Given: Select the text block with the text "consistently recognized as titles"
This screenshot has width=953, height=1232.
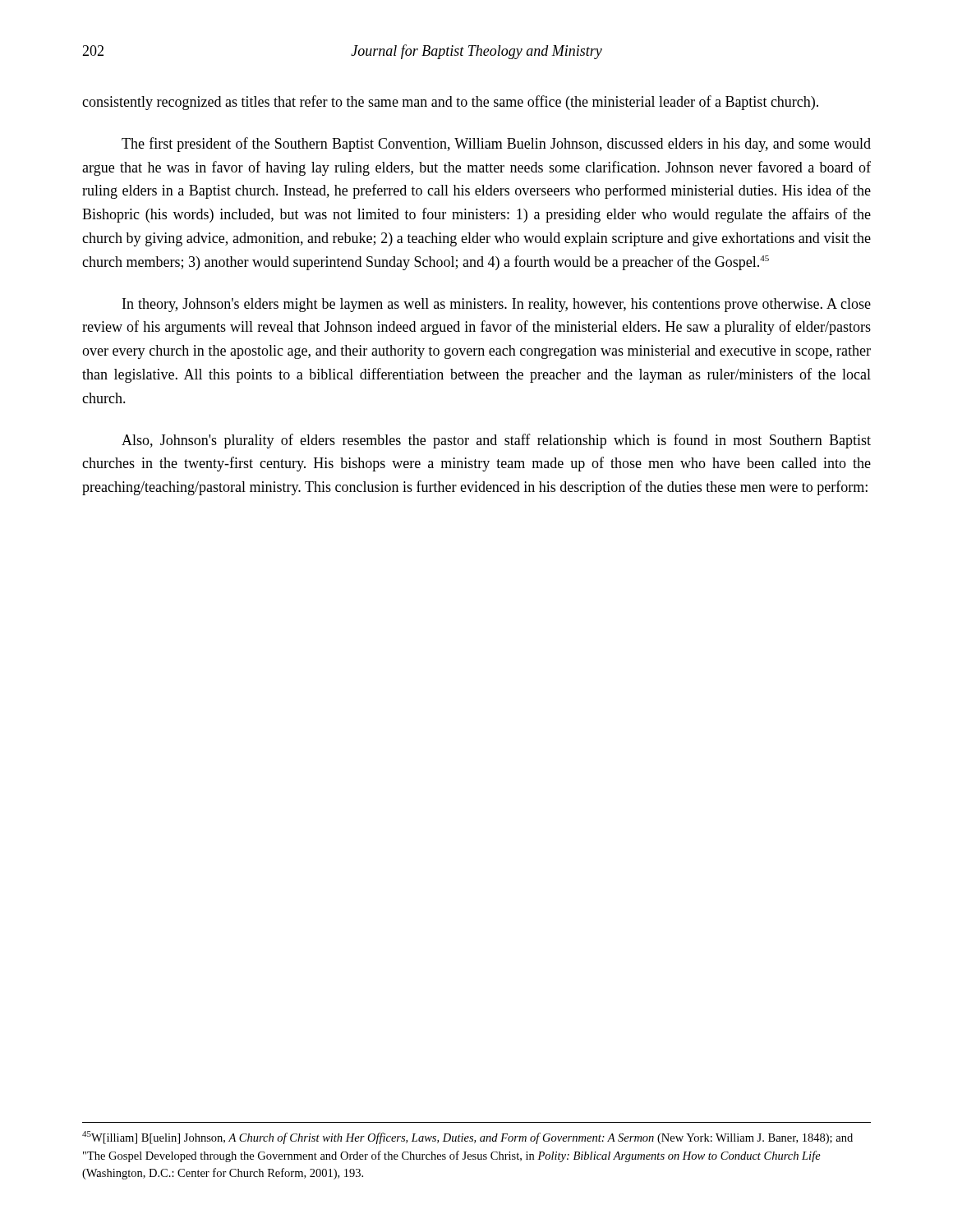Looking at the screenshot, I should [451, 102].
